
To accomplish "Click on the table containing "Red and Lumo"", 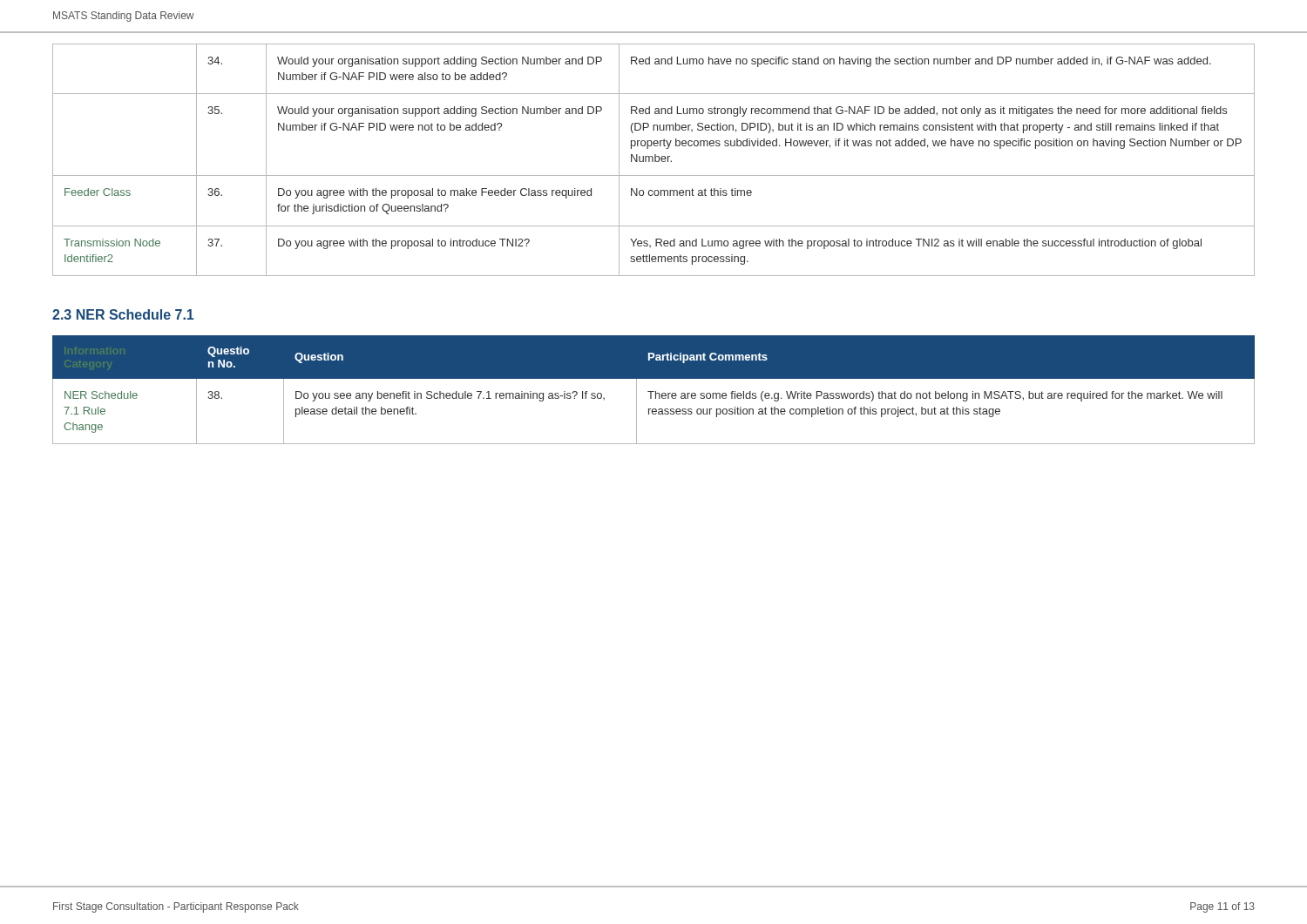I will (654, 160).
